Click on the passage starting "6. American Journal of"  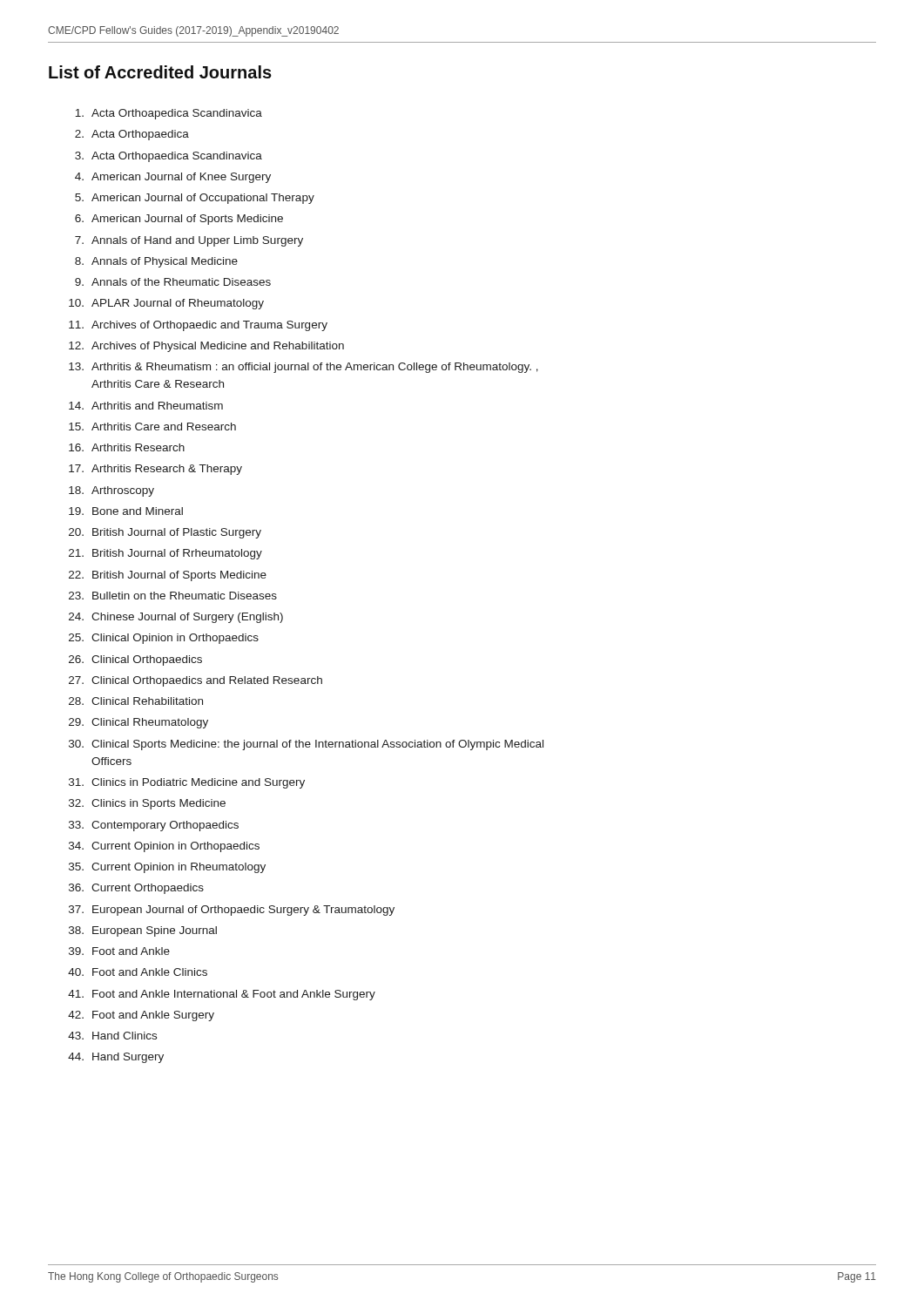click(179, 220)
